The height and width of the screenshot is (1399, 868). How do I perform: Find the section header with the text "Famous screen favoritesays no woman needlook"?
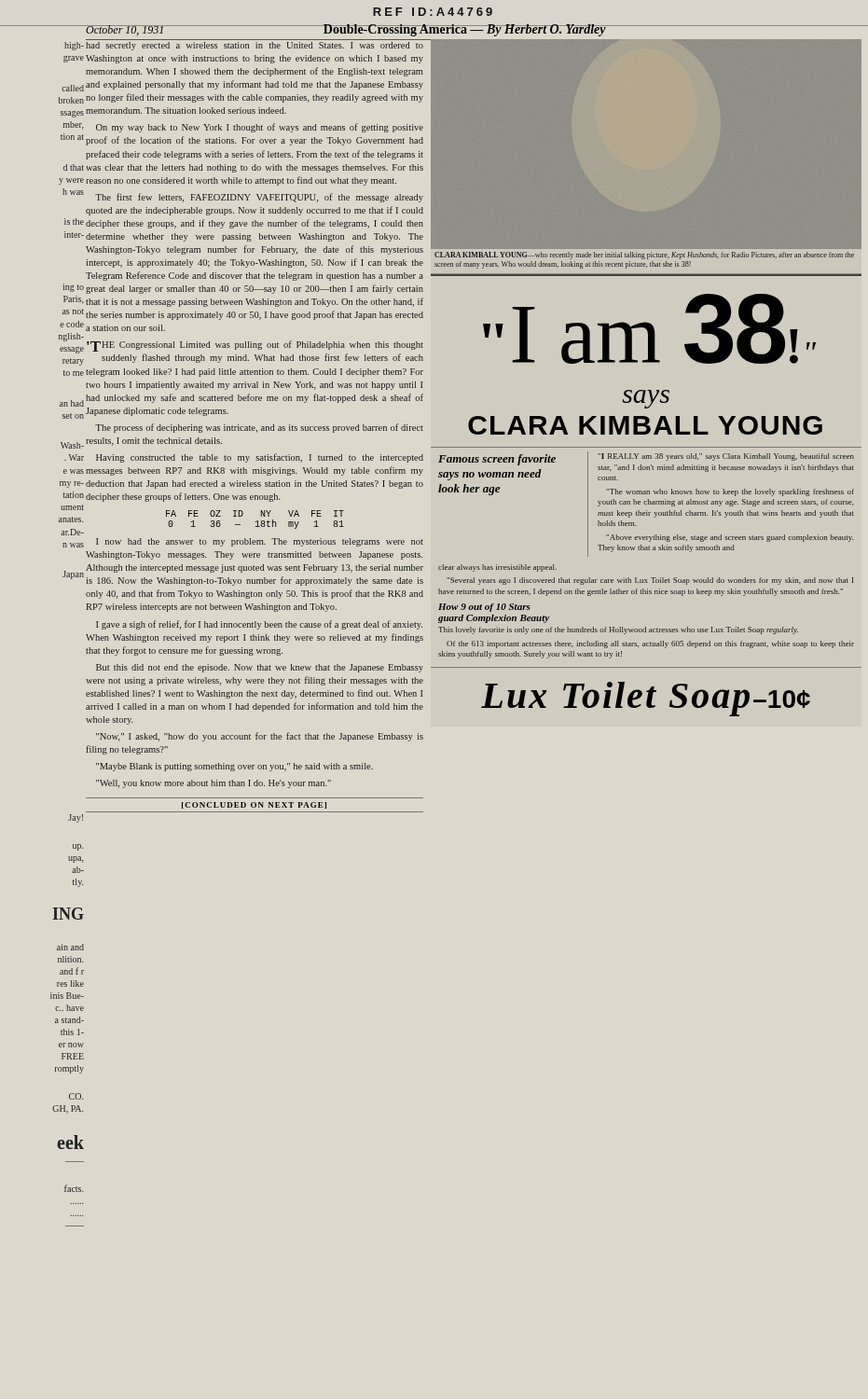(x=497, y=473)
